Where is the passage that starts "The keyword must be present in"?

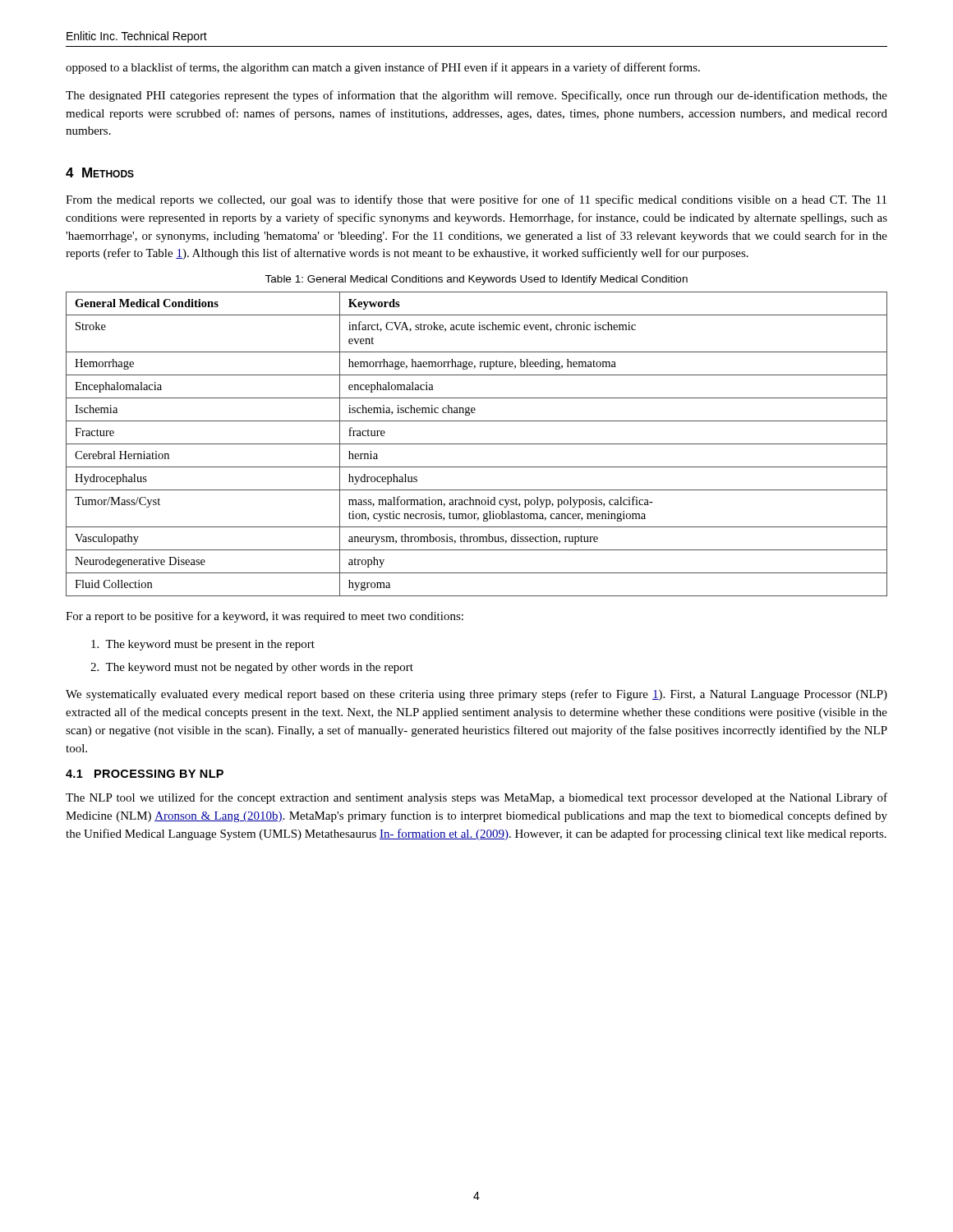(x=203, y=644)
